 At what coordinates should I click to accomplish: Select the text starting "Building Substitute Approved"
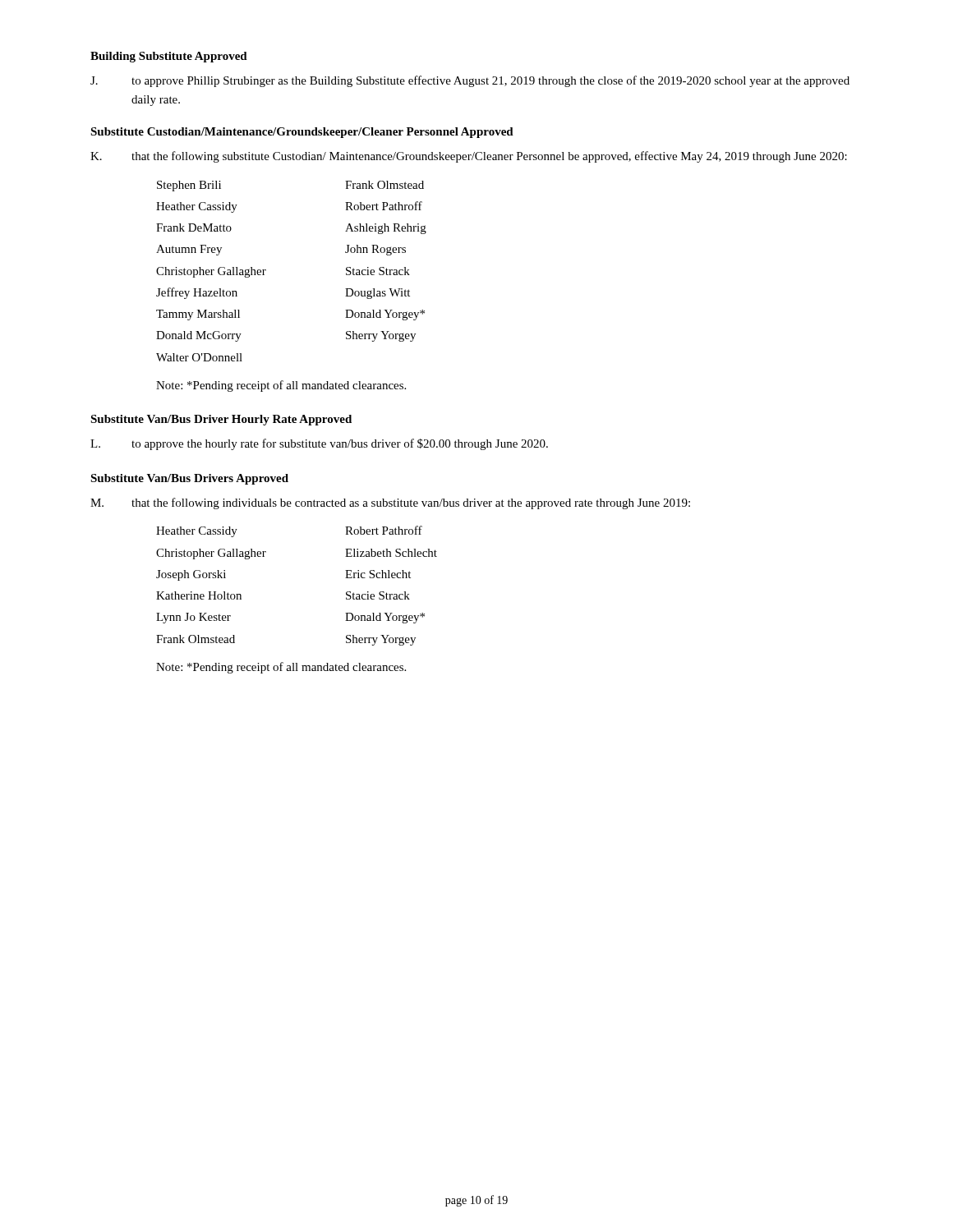tap(169, 56)
